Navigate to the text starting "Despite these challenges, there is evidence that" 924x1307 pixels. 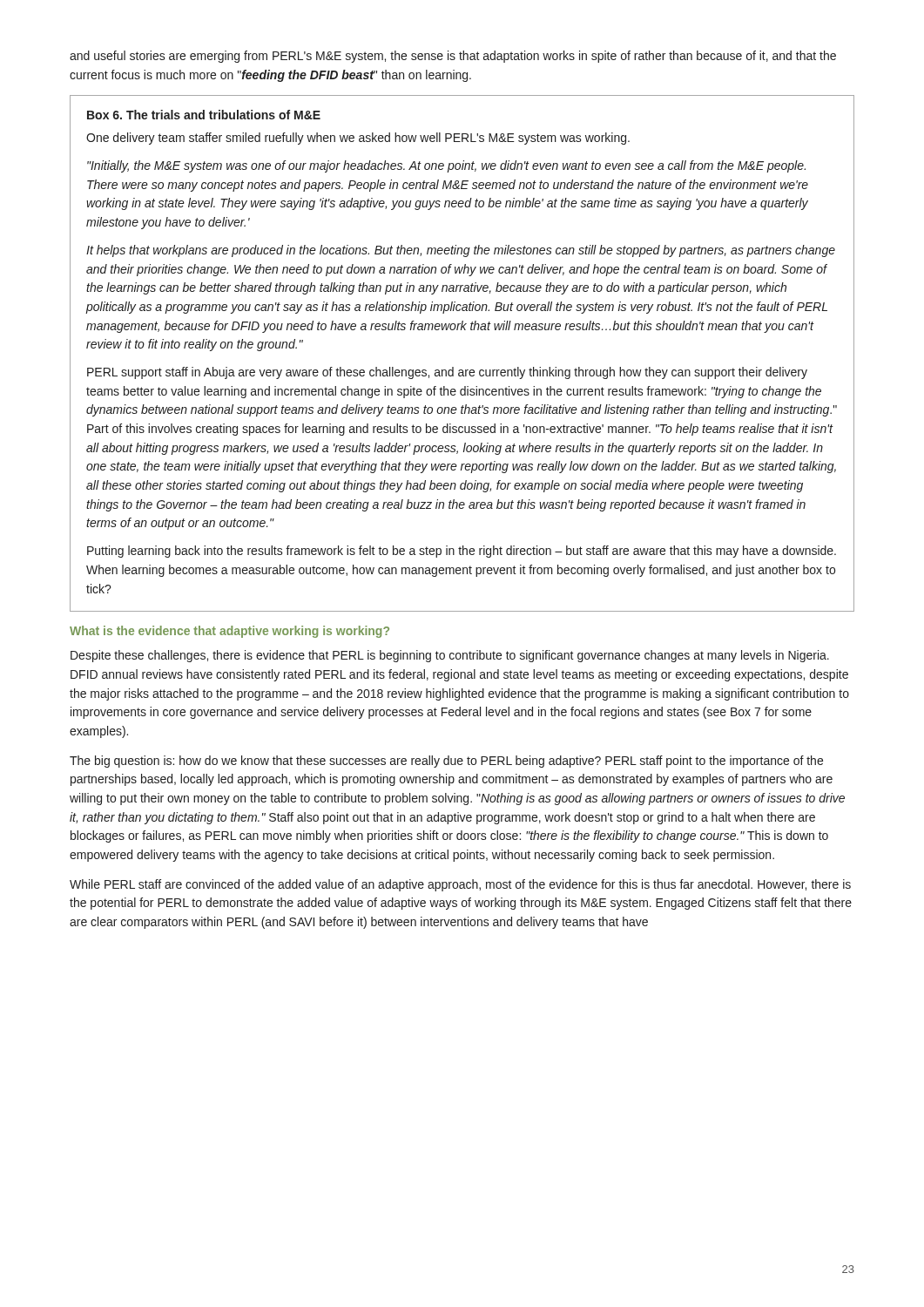(x=462, y=694)
